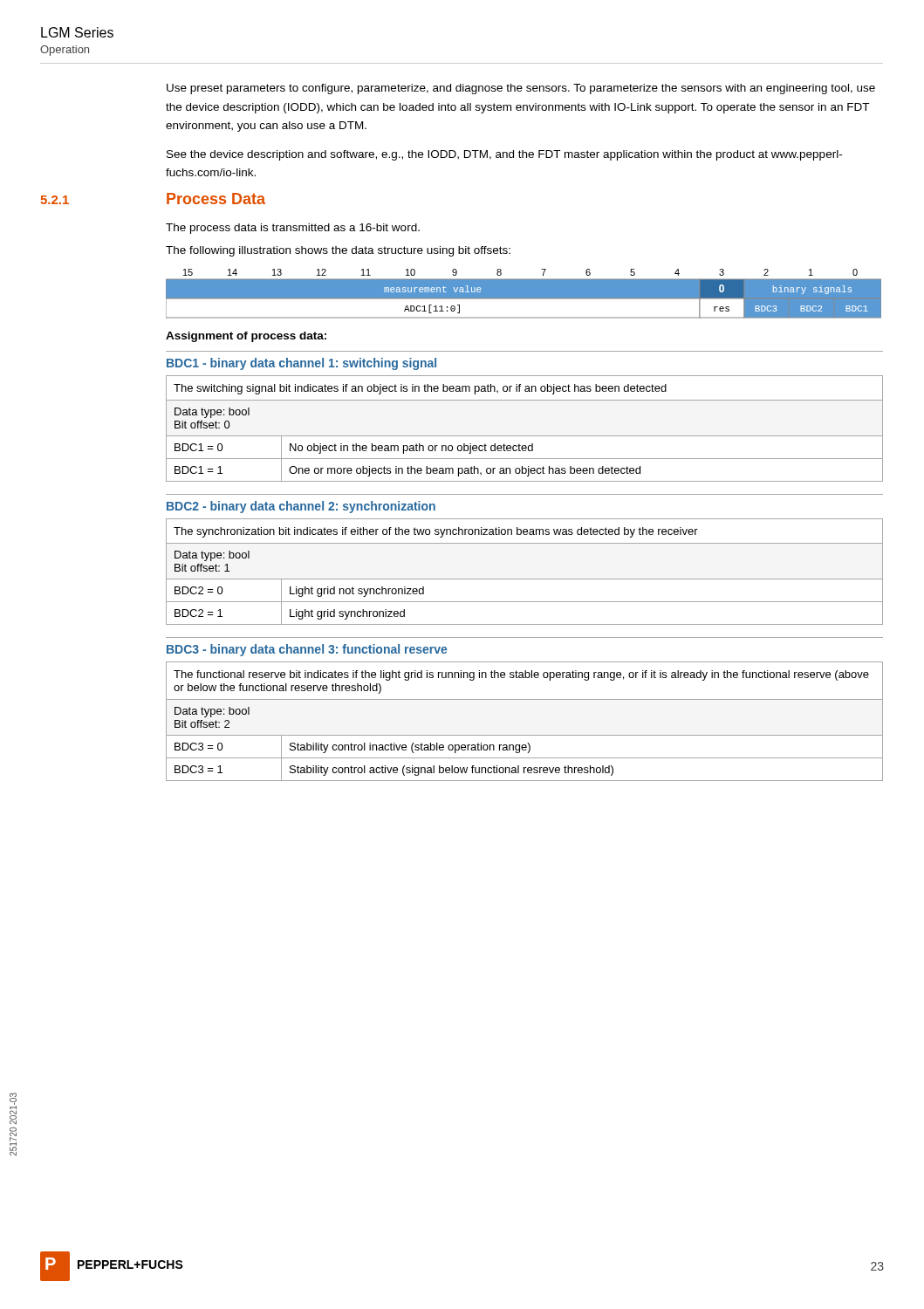Click on the schematic
The width and height of the screenshot is (924, 1309).
[523, 295]
